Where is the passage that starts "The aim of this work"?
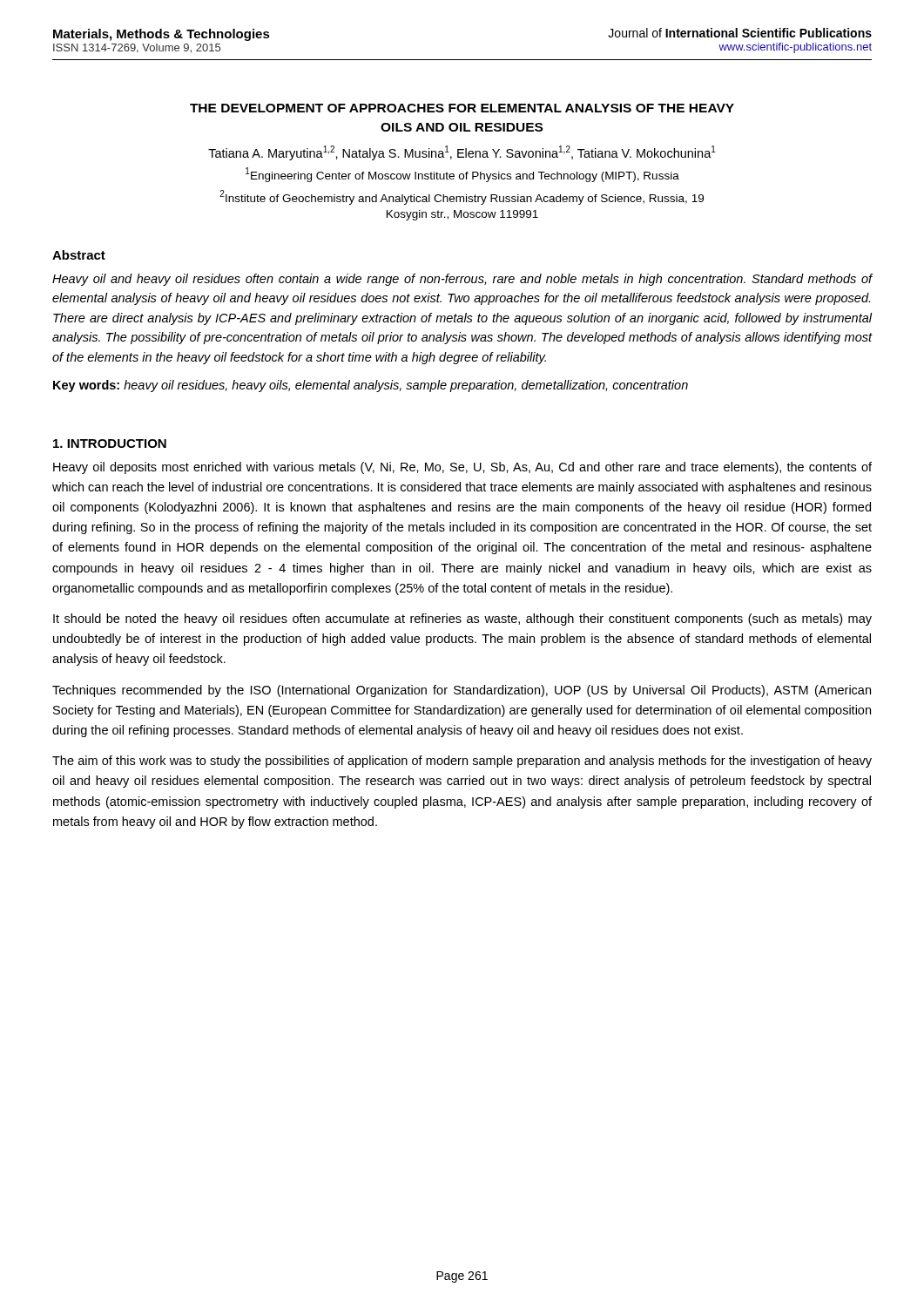924x1307 pixels. [462, 791]
